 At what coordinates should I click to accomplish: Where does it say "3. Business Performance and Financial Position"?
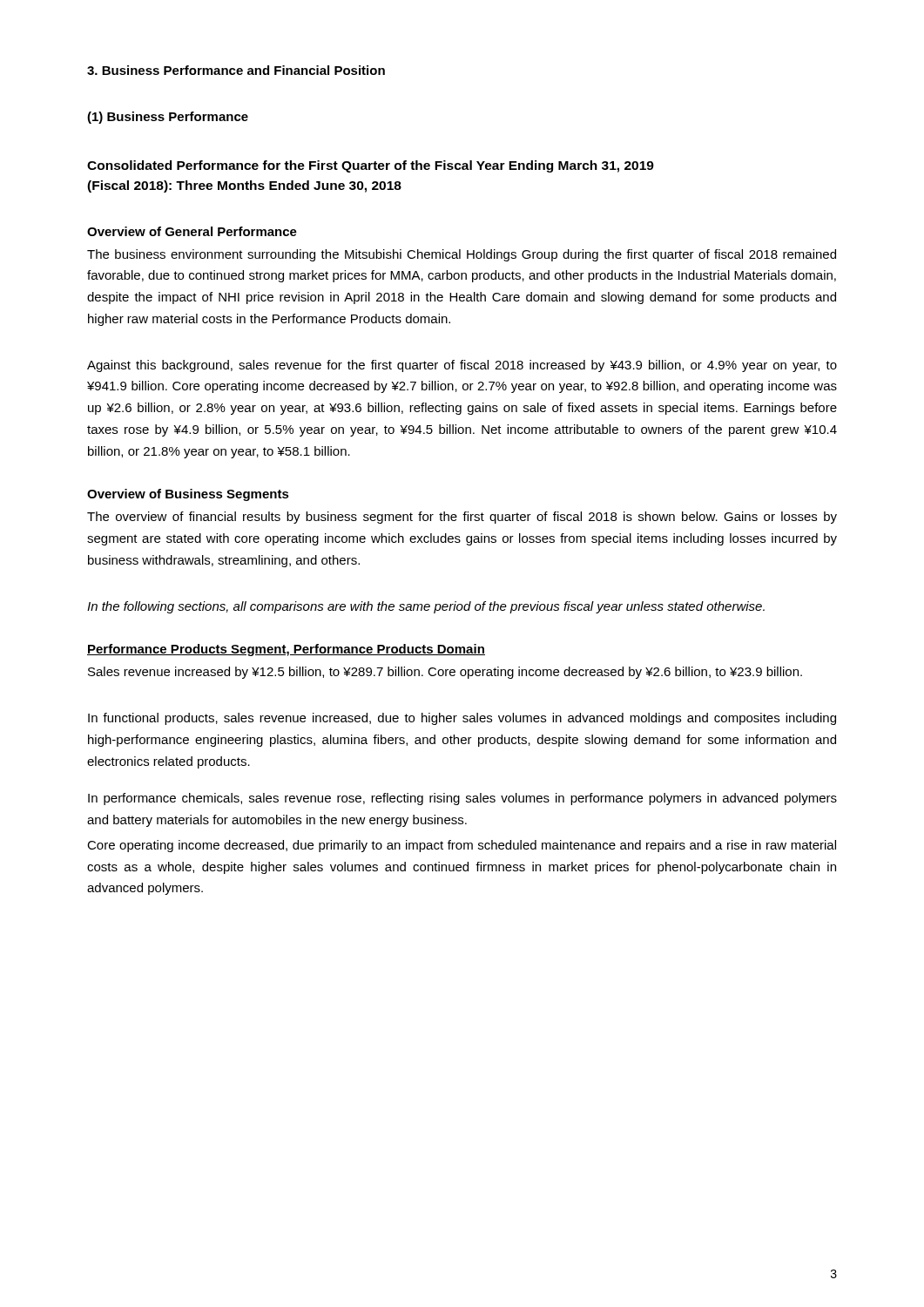tap(236, 70)
